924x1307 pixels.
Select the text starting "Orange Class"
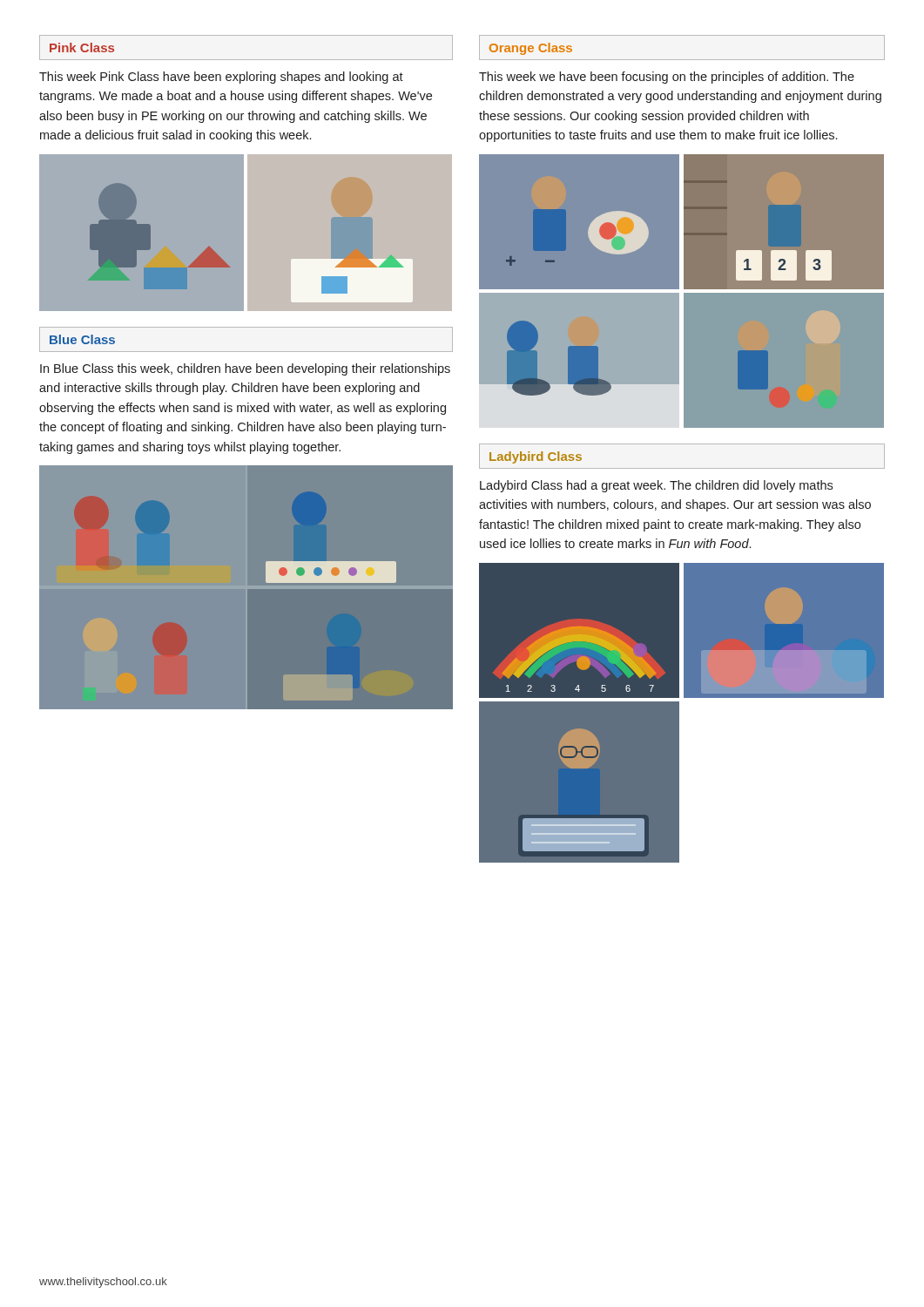coord(531,48)
